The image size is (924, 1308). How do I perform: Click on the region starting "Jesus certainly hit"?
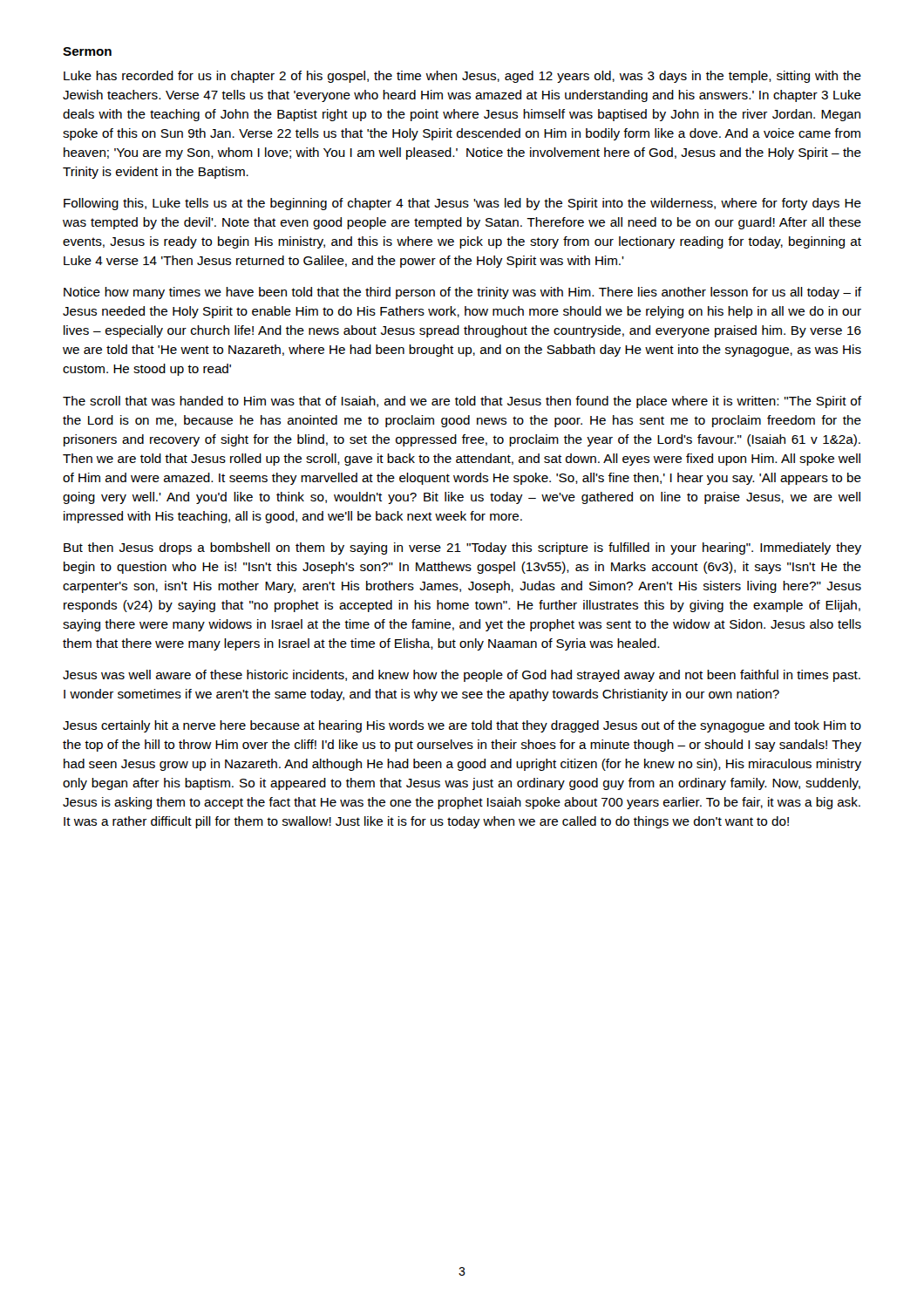tap(462, 773)
